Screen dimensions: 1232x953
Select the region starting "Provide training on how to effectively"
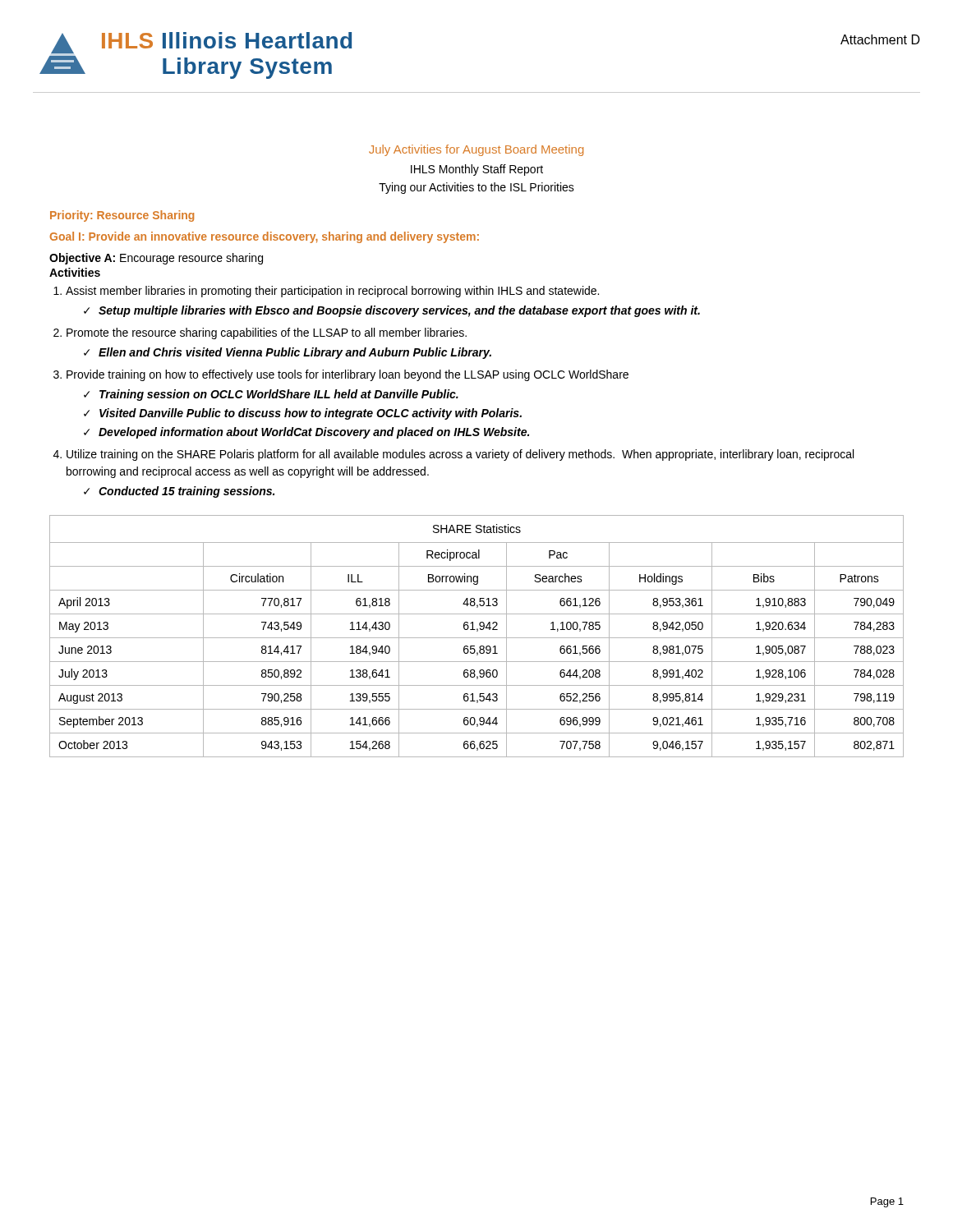point(485,405)
